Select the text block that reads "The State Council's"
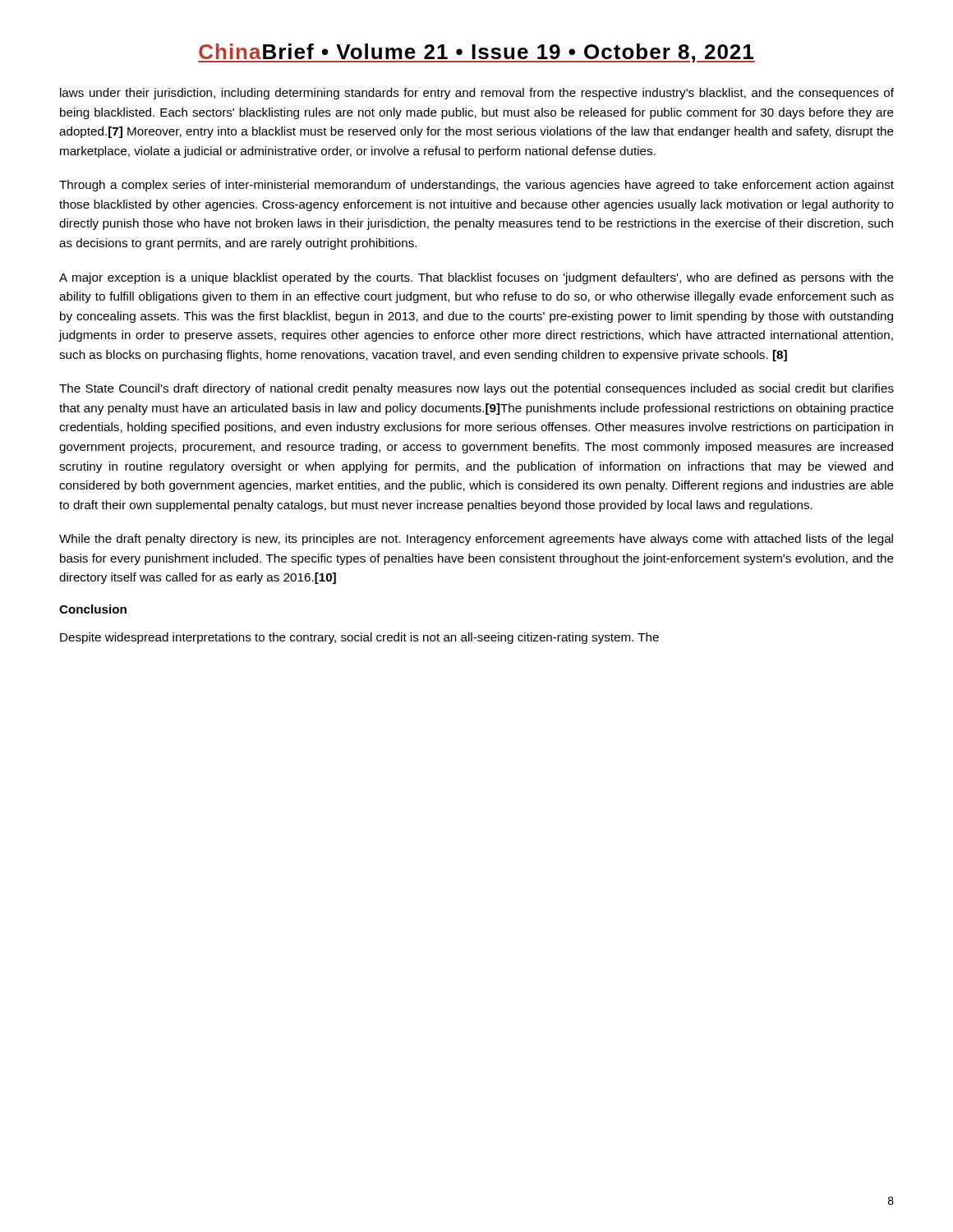The height and width of the screenshot is (1232, 953). [x=476, y=446]
